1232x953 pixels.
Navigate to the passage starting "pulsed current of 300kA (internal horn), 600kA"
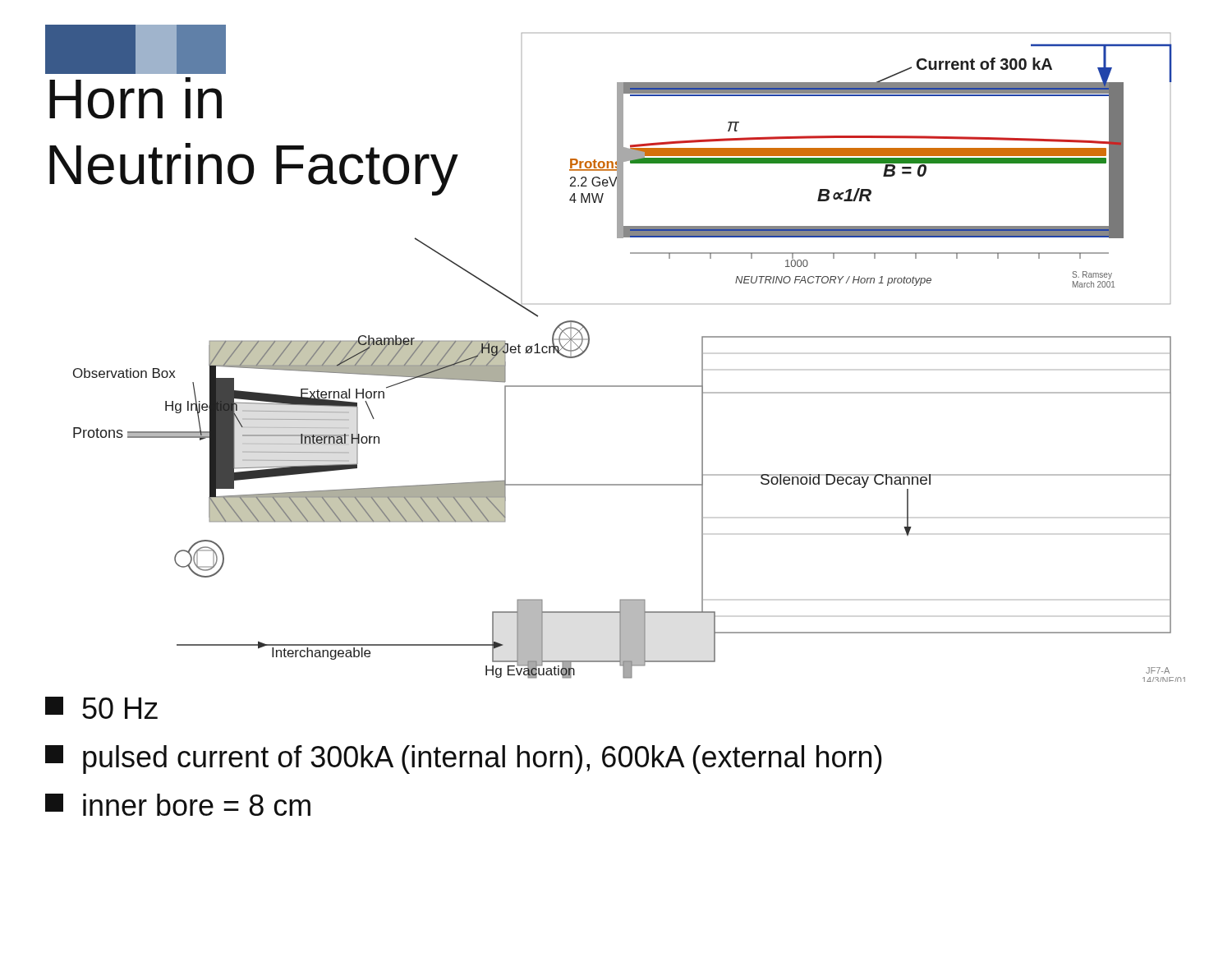[464, 758]
